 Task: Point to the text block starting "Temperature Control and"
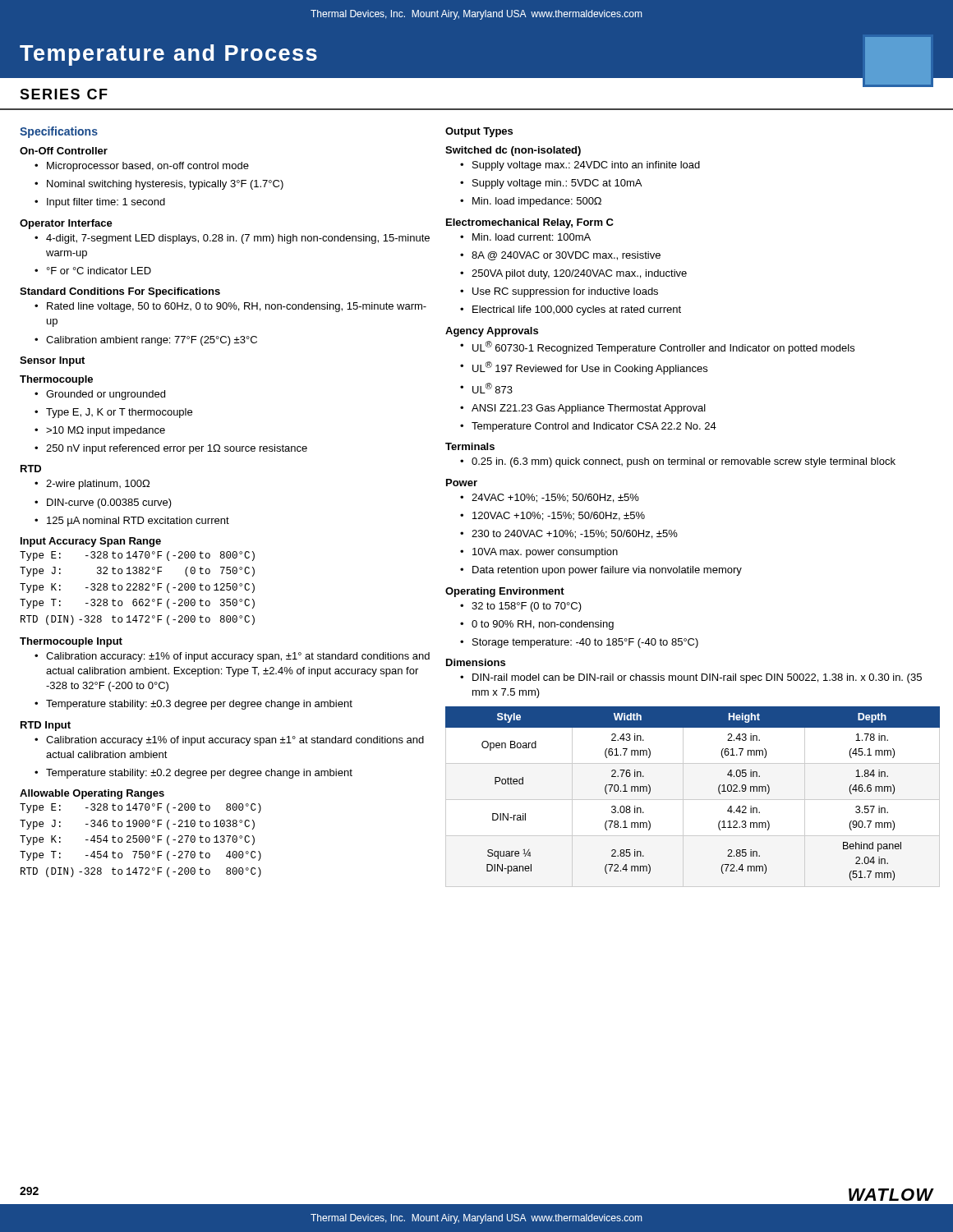click(693, 427)
